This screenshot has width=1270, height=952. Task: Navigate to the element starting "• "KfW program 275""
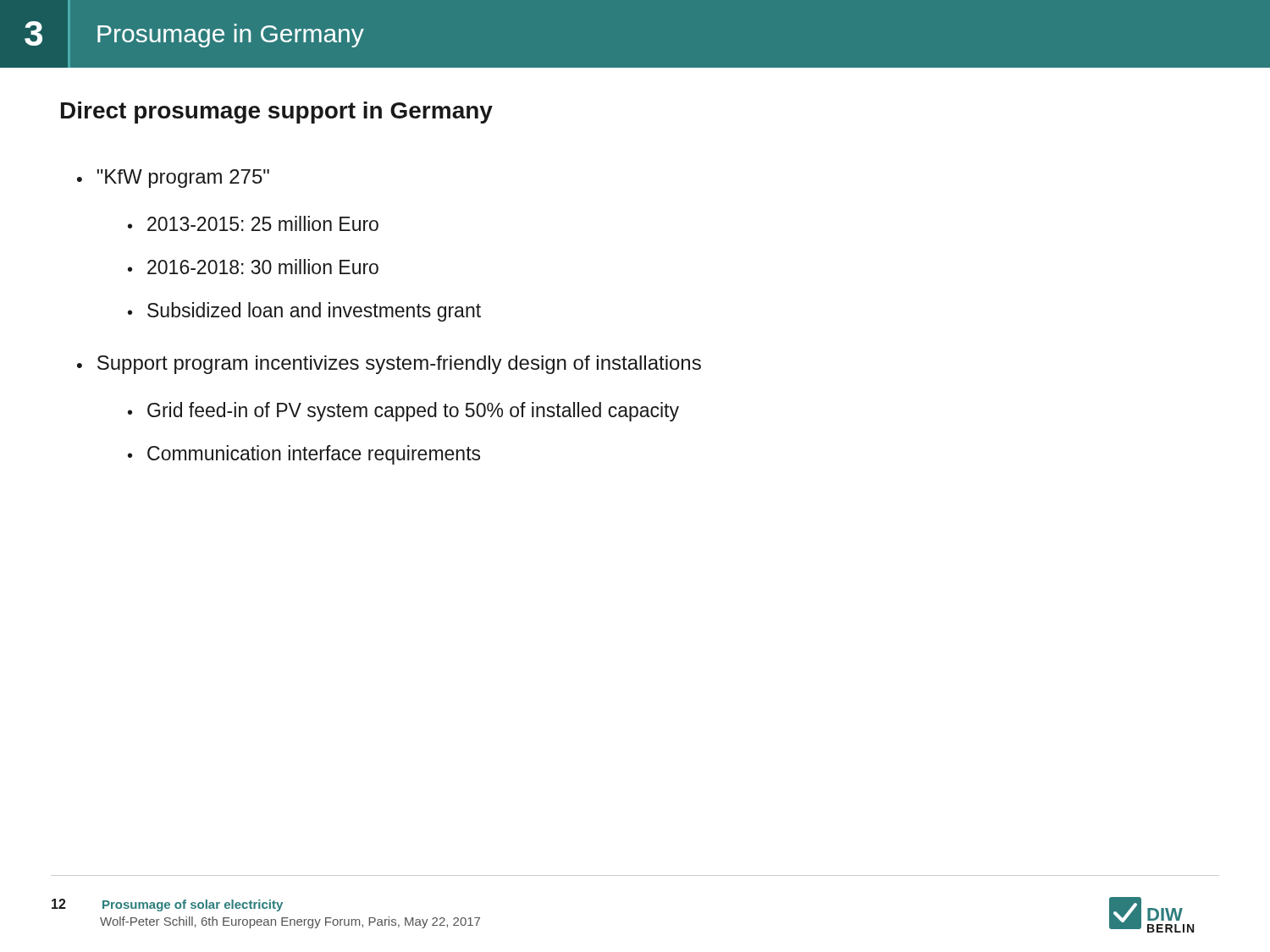[x=173, y=179]
